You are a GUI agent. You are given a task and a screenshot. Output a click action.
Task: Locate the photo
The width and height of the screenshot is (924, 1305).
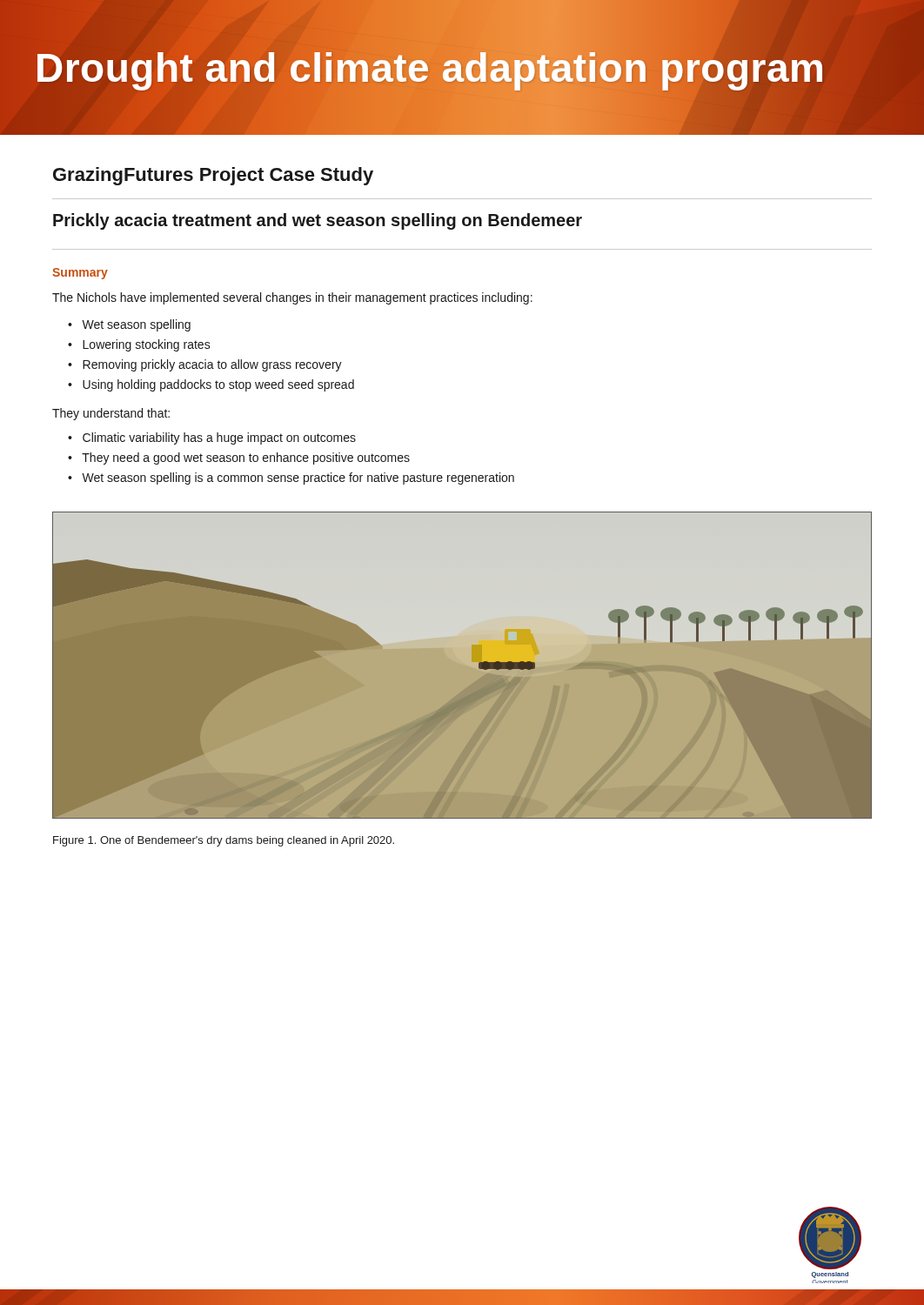pos(462,665)
